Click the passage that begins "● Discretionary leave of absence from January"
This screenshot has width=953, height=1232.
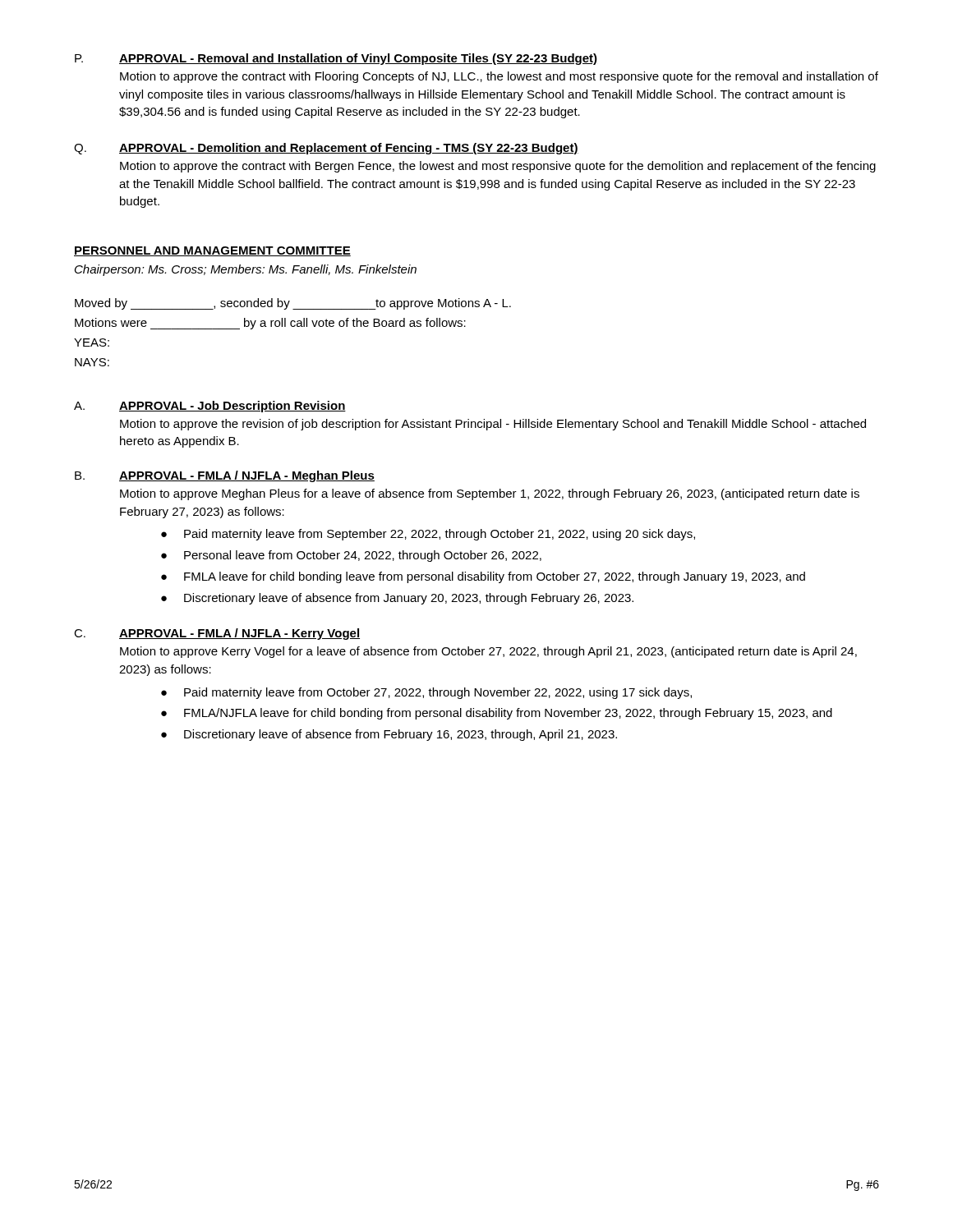pyautogui.click(x=397, y=597)
